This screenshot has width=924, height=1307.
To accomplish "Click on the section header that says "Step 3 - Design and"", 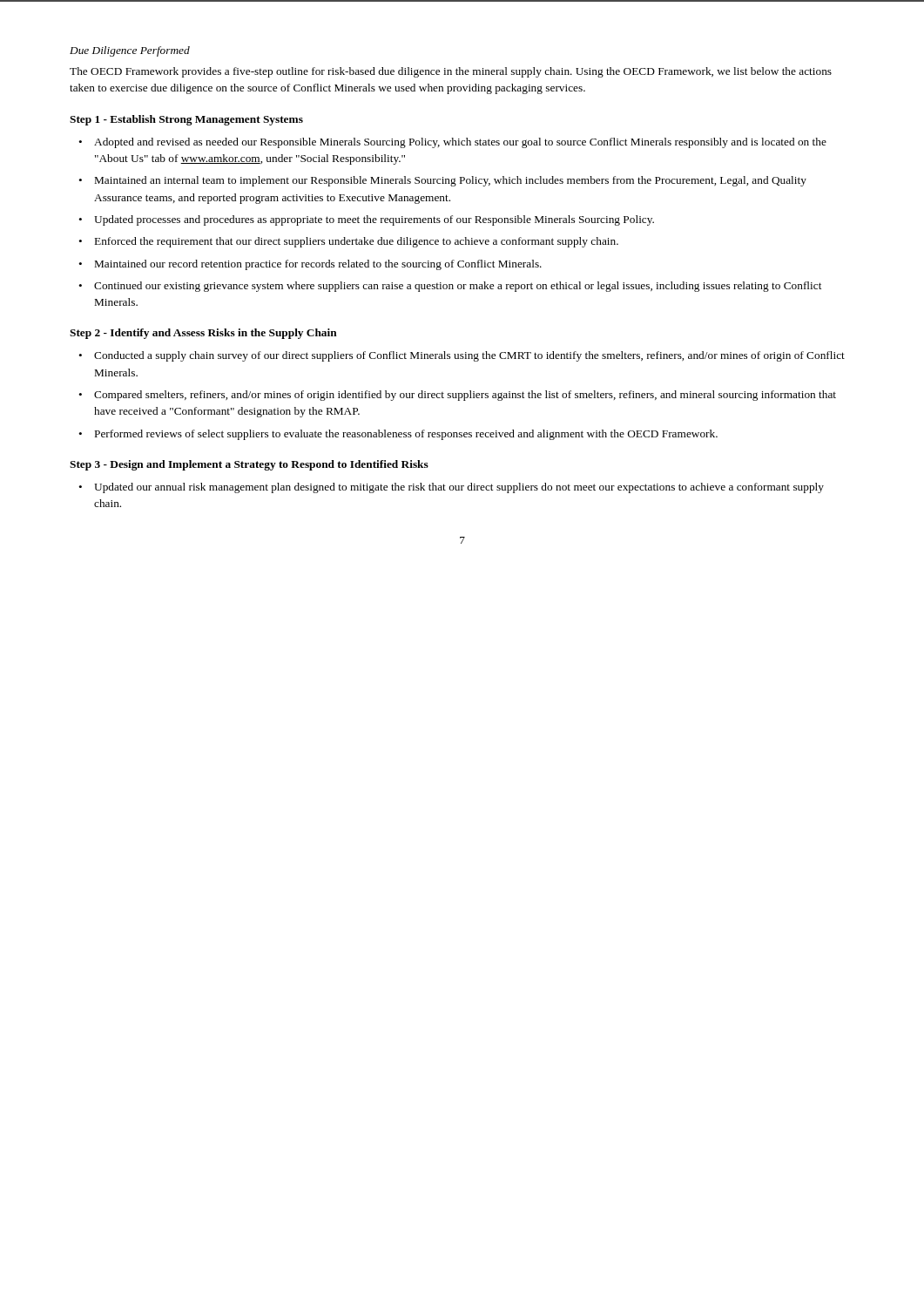I will [249, 464].
